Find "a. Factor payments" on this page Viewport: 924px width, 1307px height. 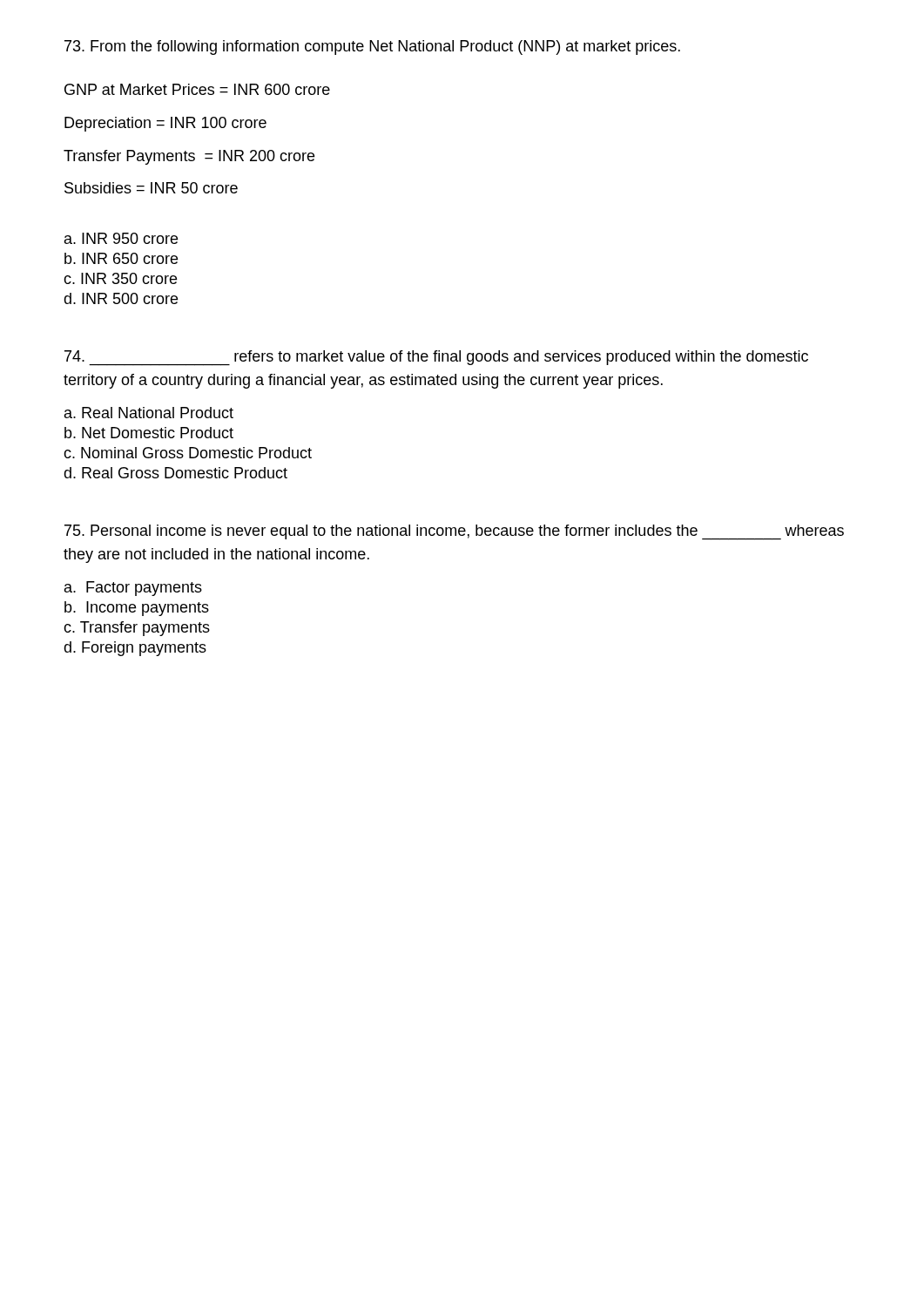click(133, 587)
